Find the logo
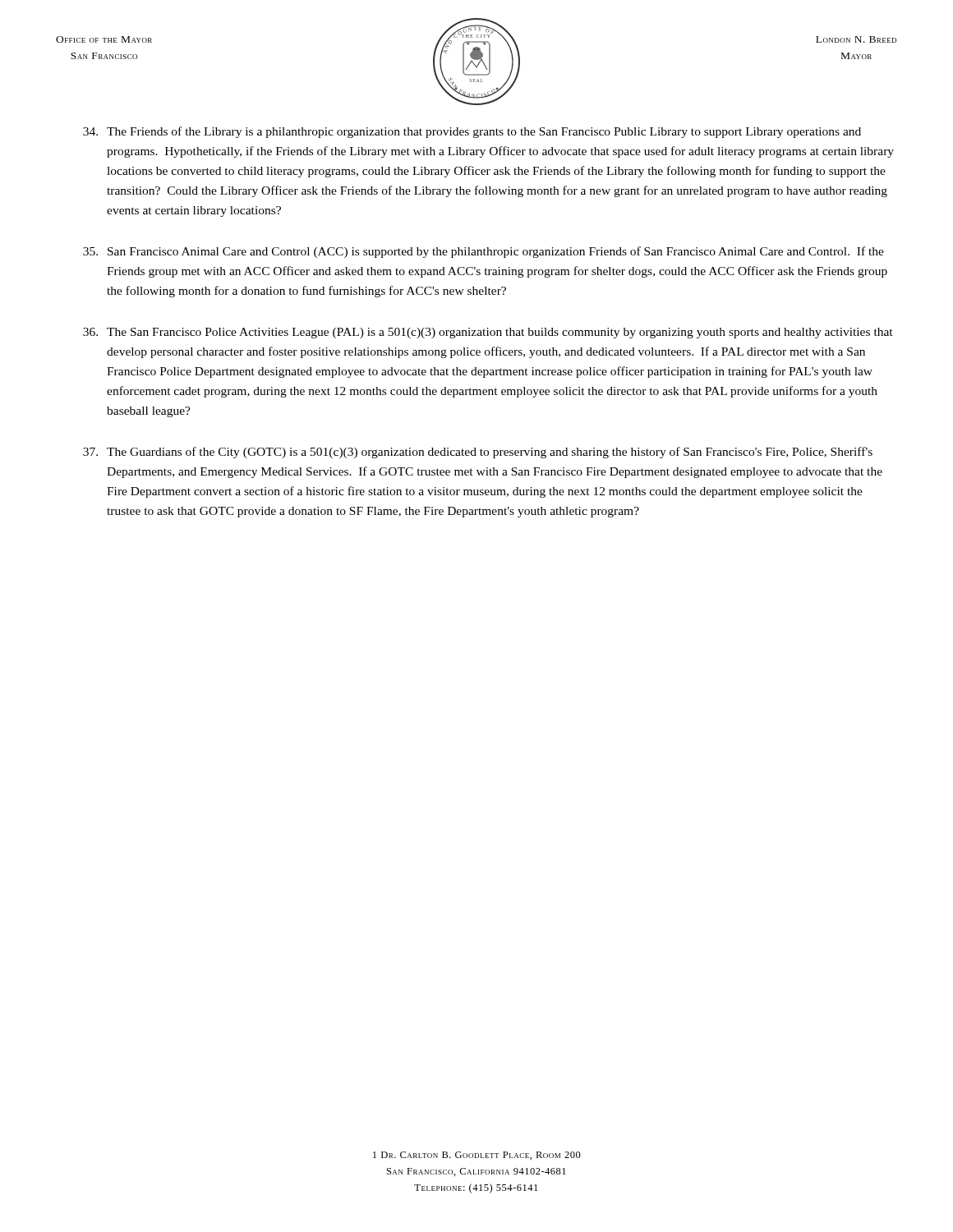This screenshot has height=1232, width=953. pos(476,62)
